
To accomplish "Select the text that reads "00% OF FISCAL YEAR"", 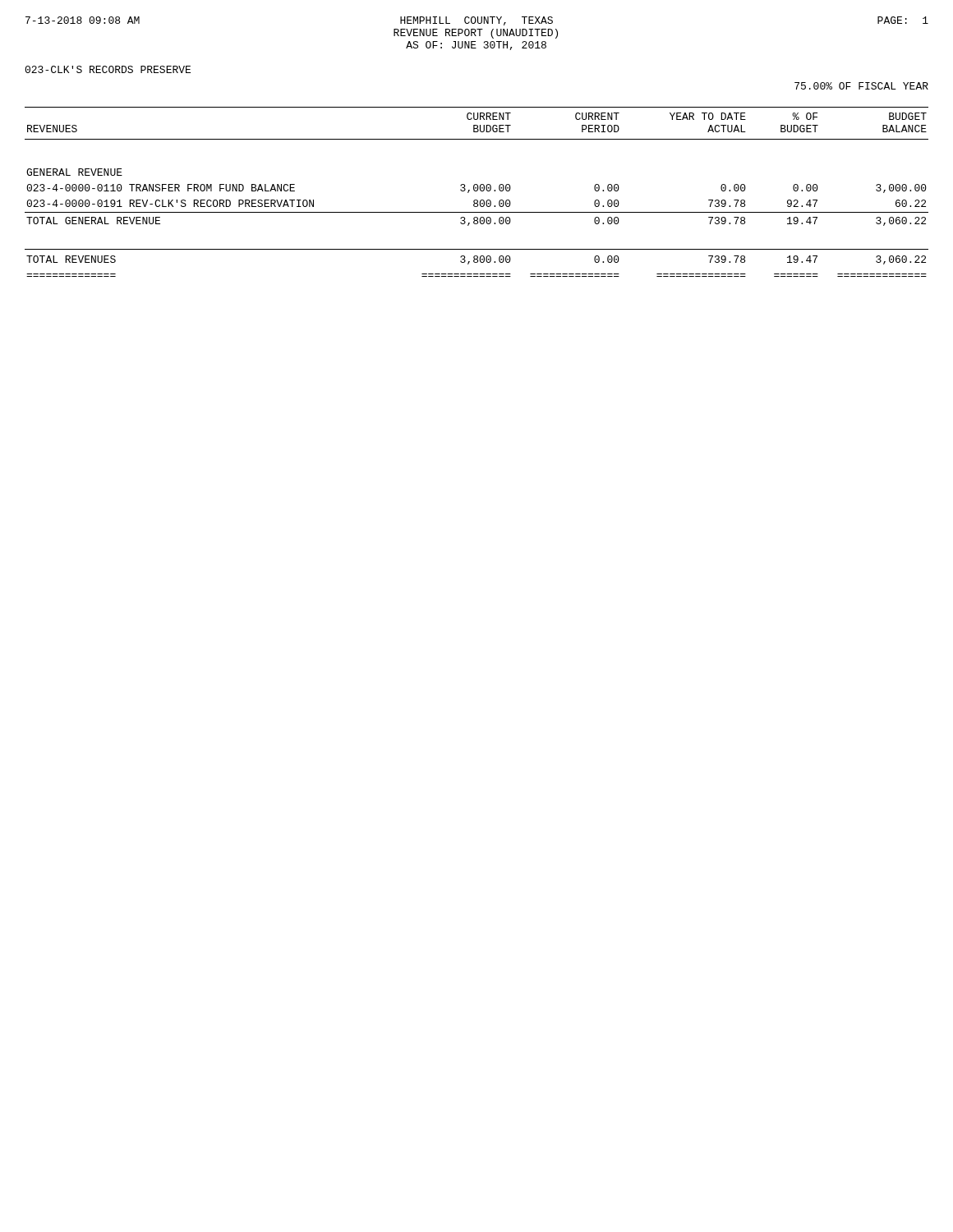I will [x=861, y=87].
